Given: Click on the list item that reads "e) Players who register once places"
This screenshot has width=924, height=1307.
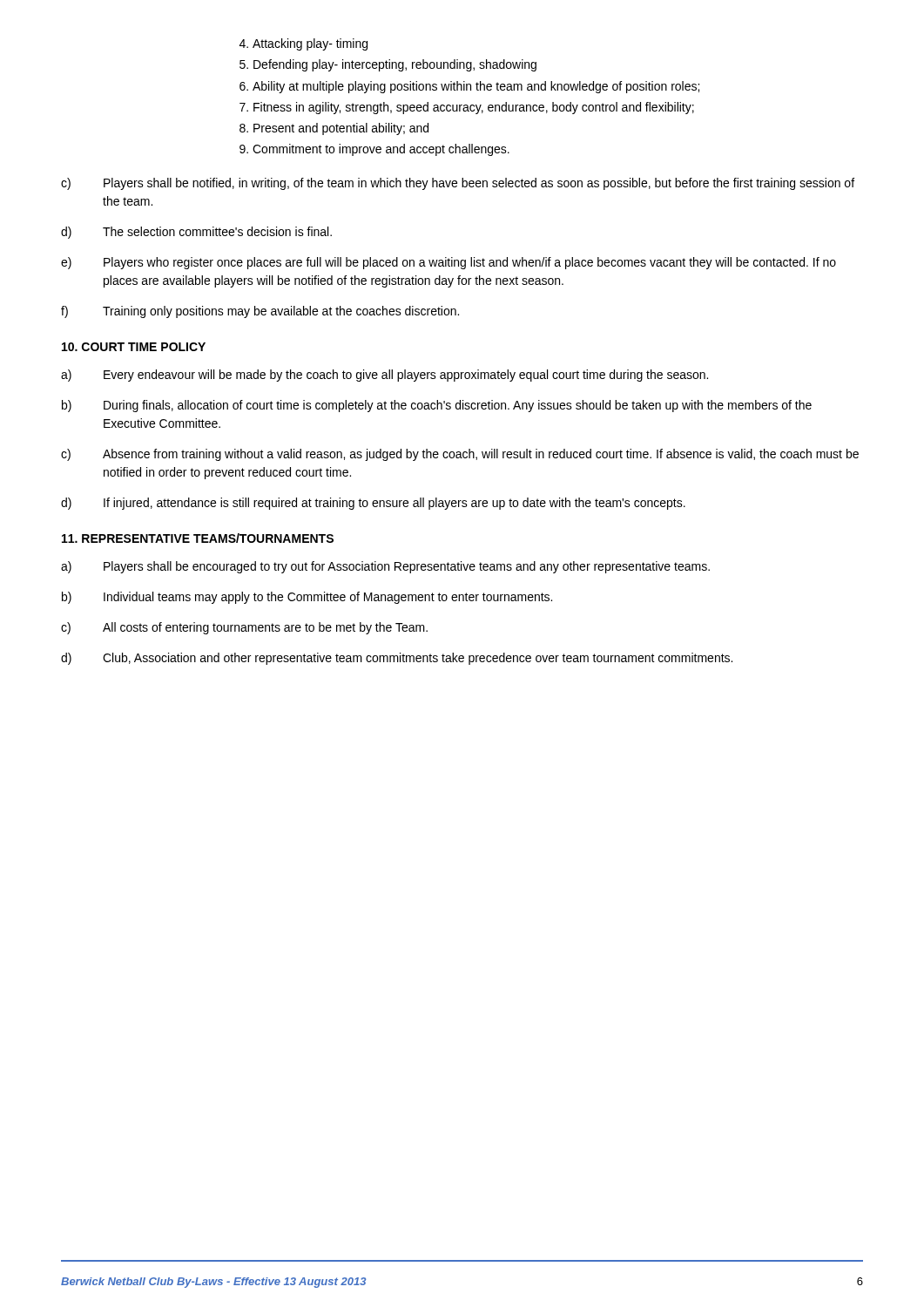Looking at the screenshot, I should (462, 272).
